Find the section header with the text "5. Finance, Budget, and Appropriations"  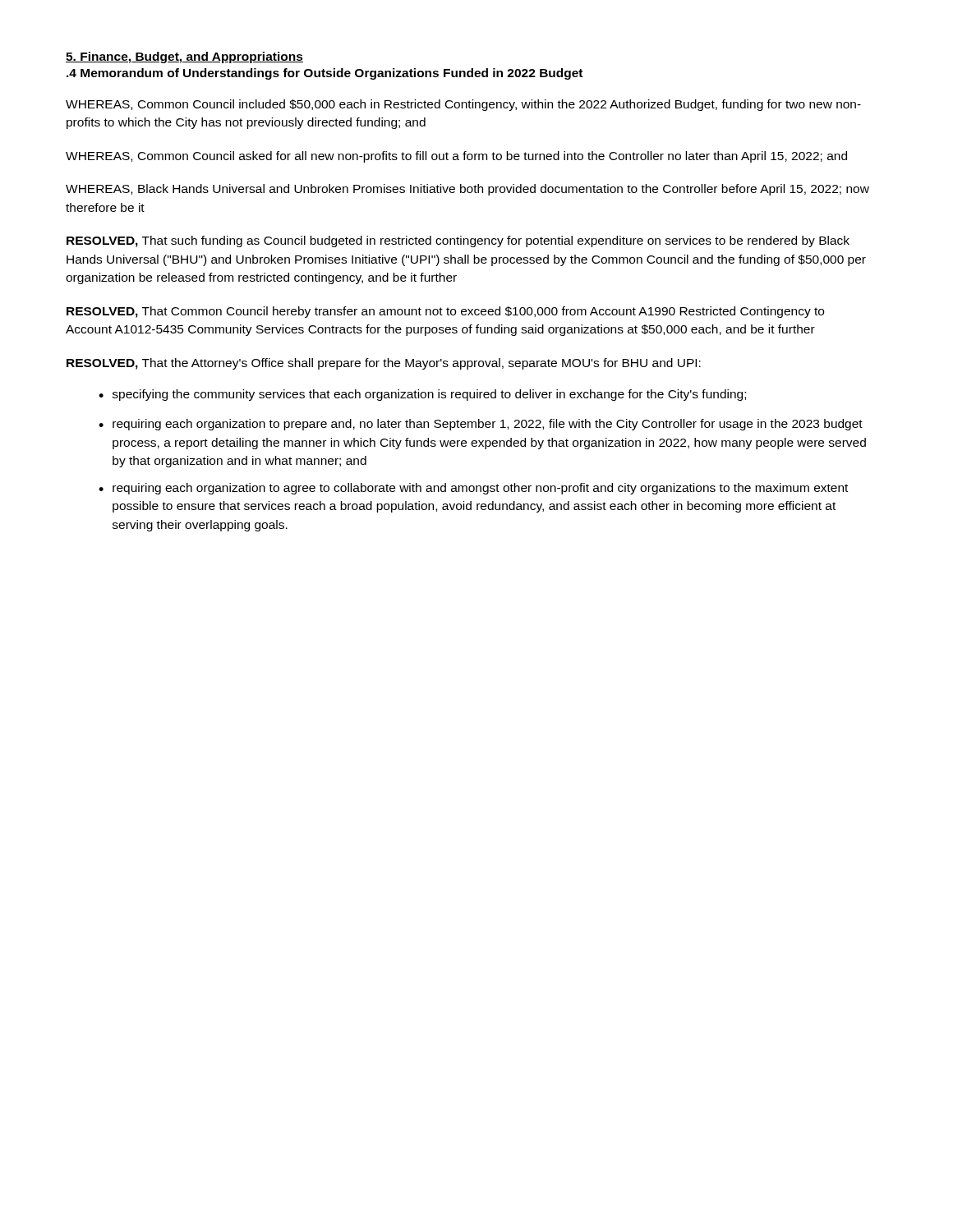click(x=468, y=65)
